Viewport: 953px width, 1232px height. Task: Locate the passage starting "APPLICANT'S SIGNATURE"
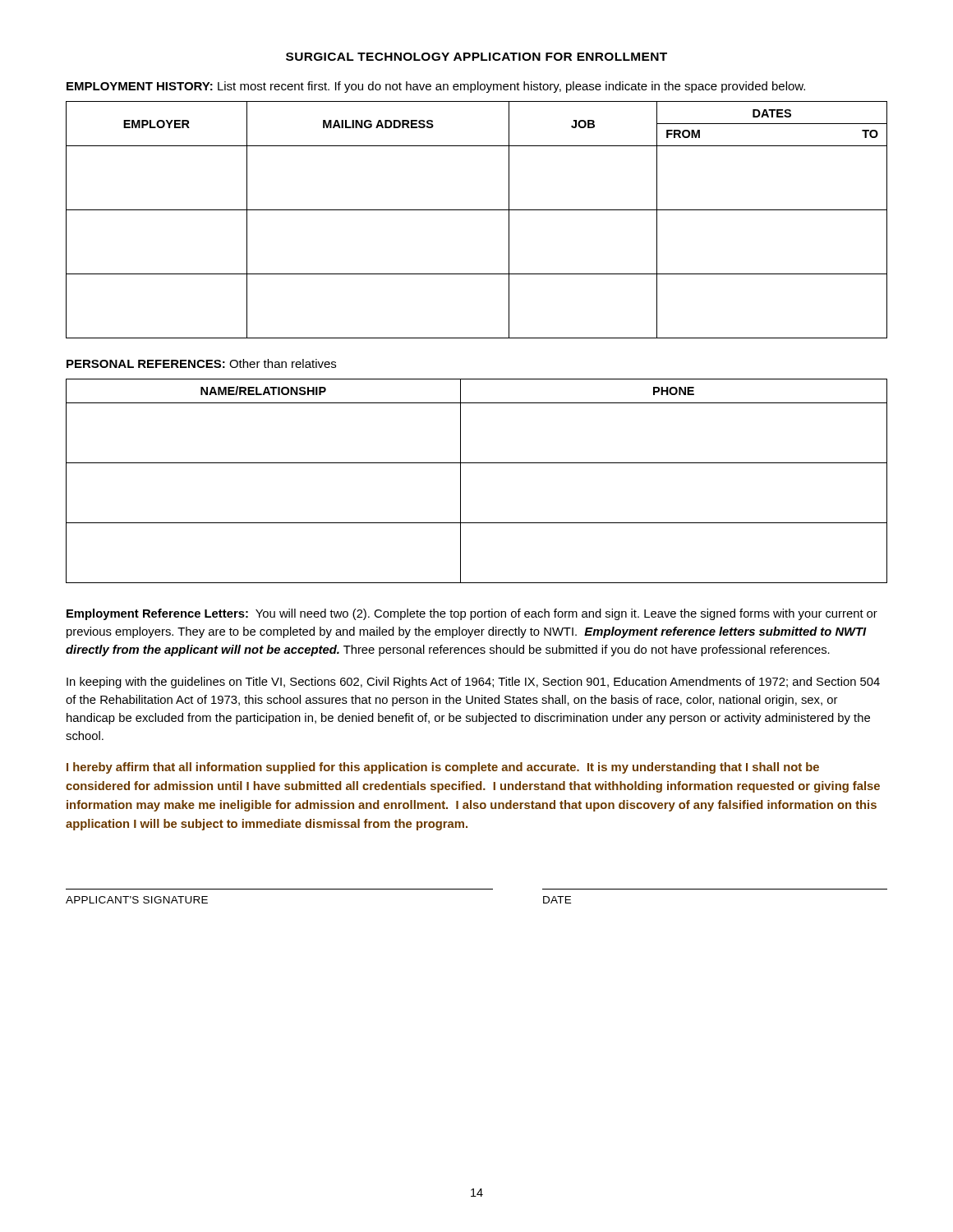[x=279, y=890]
